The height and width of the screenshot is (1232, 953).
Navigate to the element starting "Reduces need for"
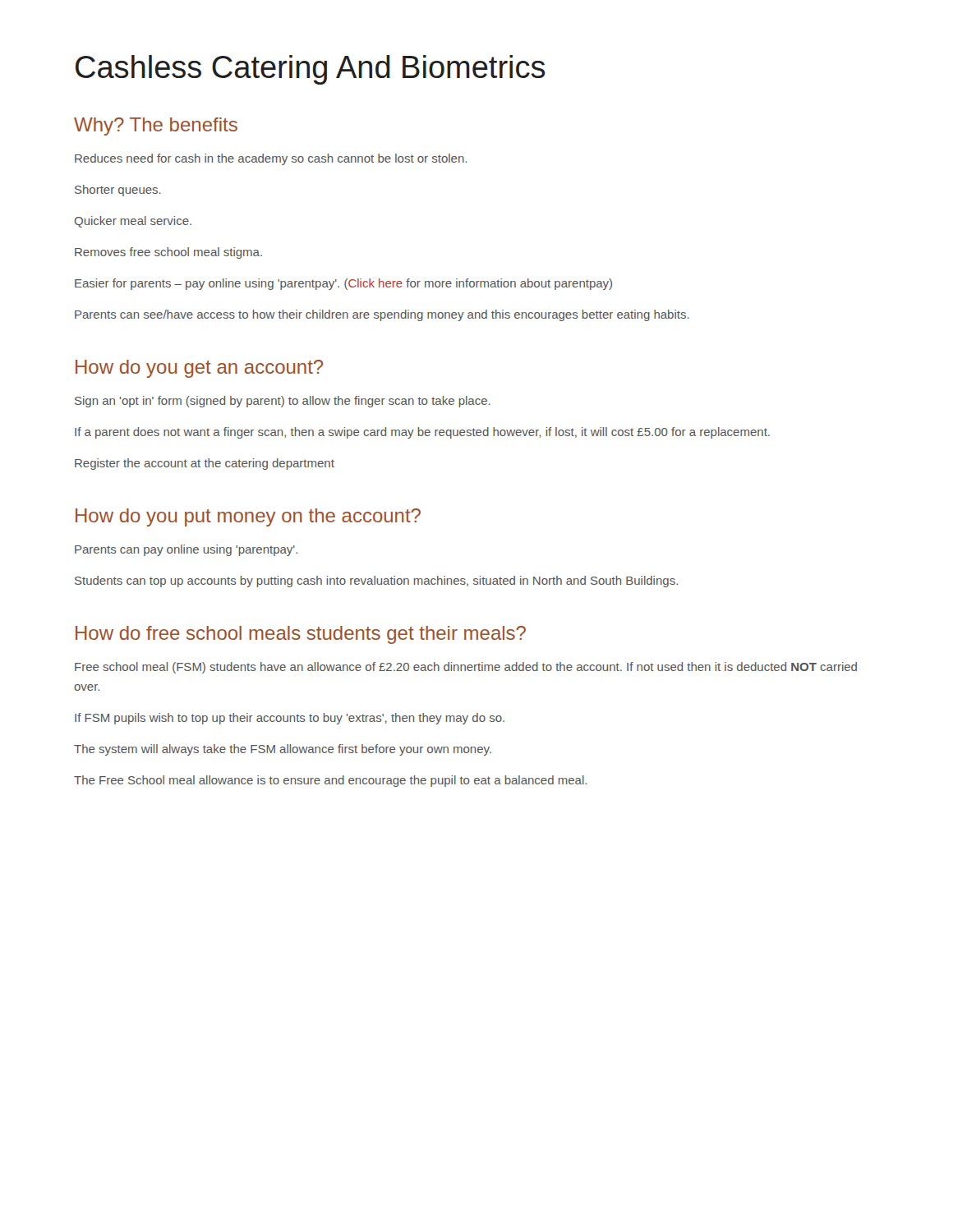pyautogui.click(x=271, y=158)
